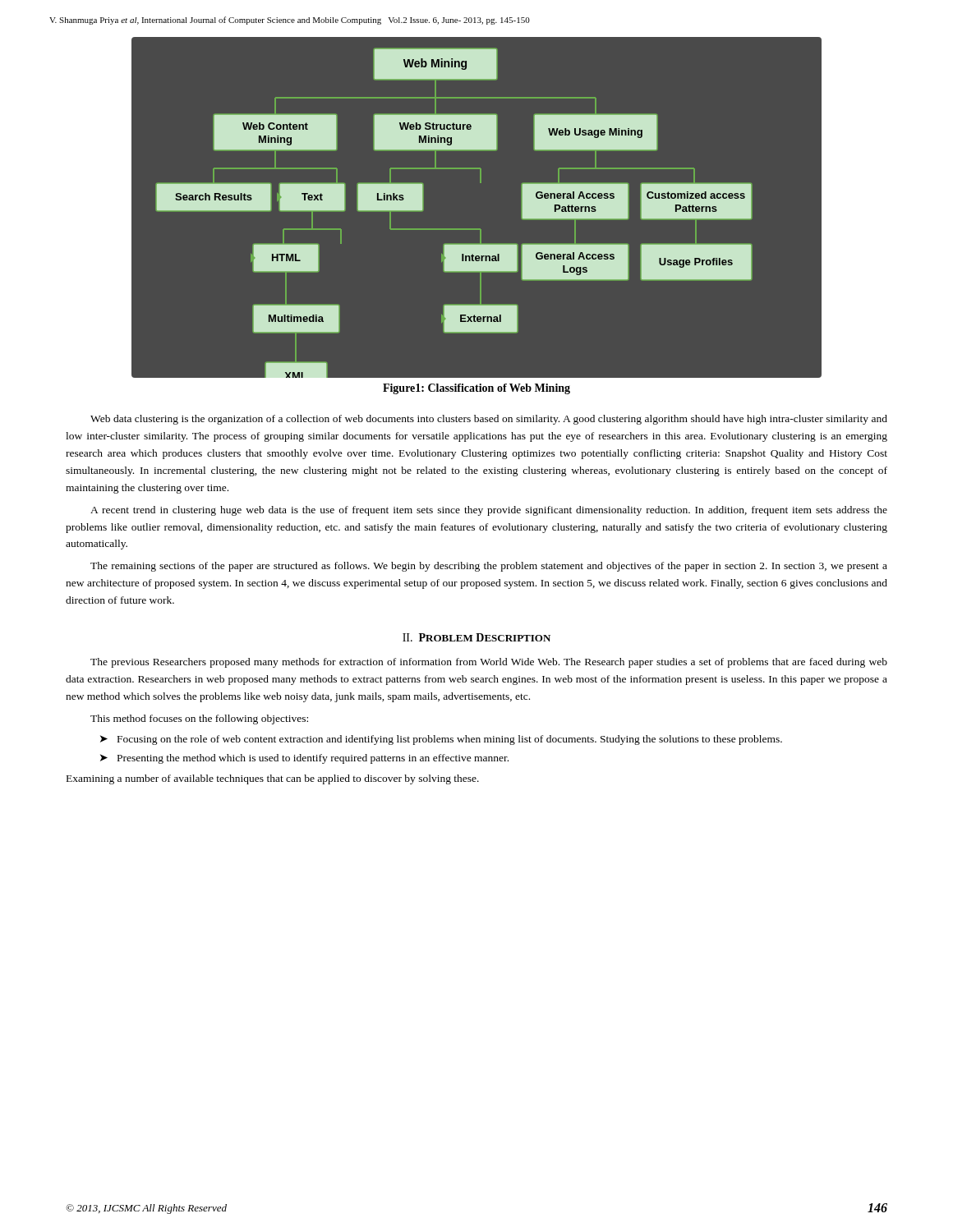
Task: Locate the element starting "Figure1: Classification of Web Mining"
Action: [476, 388]
